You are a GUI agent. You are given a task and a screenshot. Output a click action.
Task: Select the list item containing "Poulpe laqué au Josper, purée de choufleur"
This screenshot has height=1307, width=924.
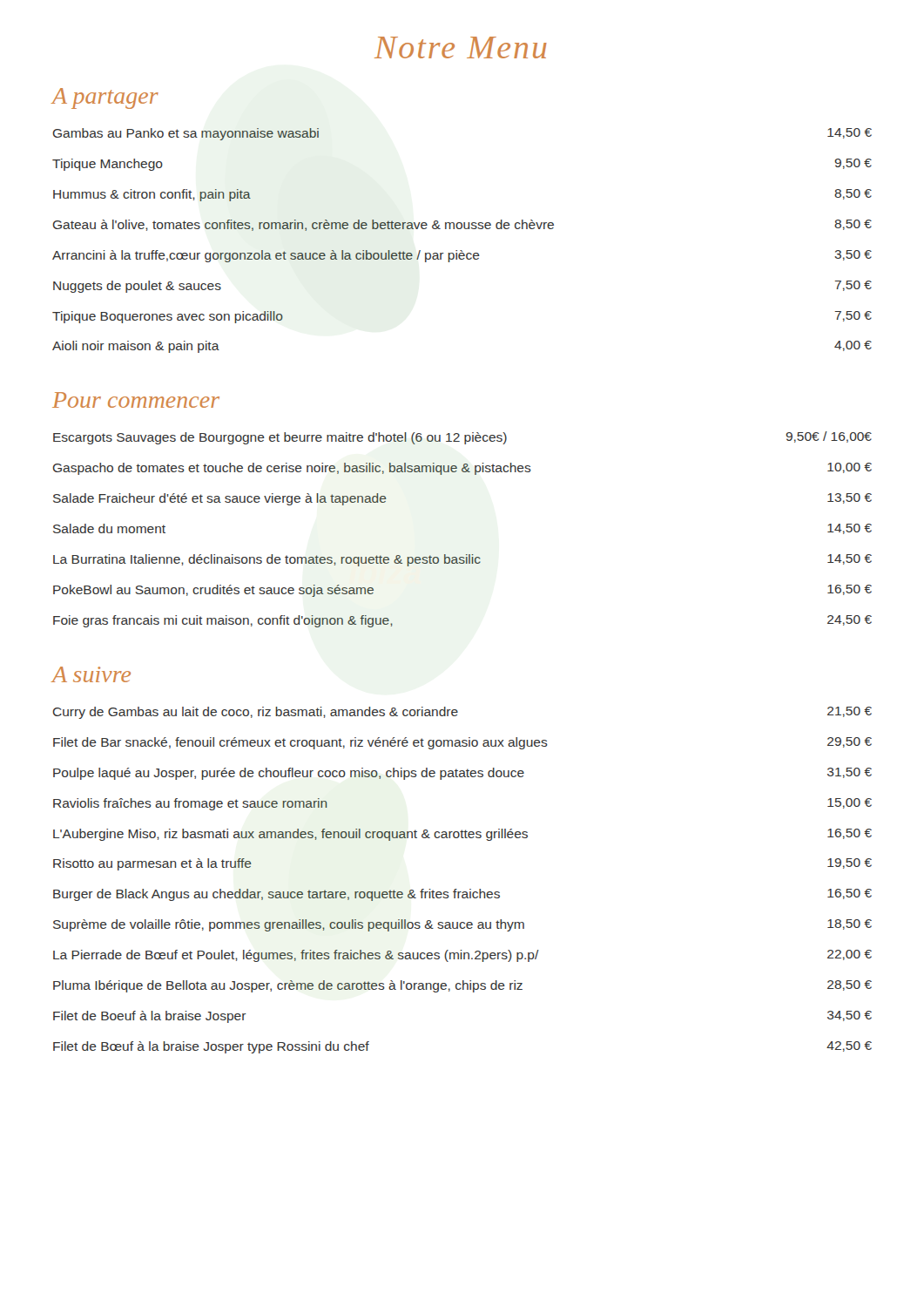[462, 773]
